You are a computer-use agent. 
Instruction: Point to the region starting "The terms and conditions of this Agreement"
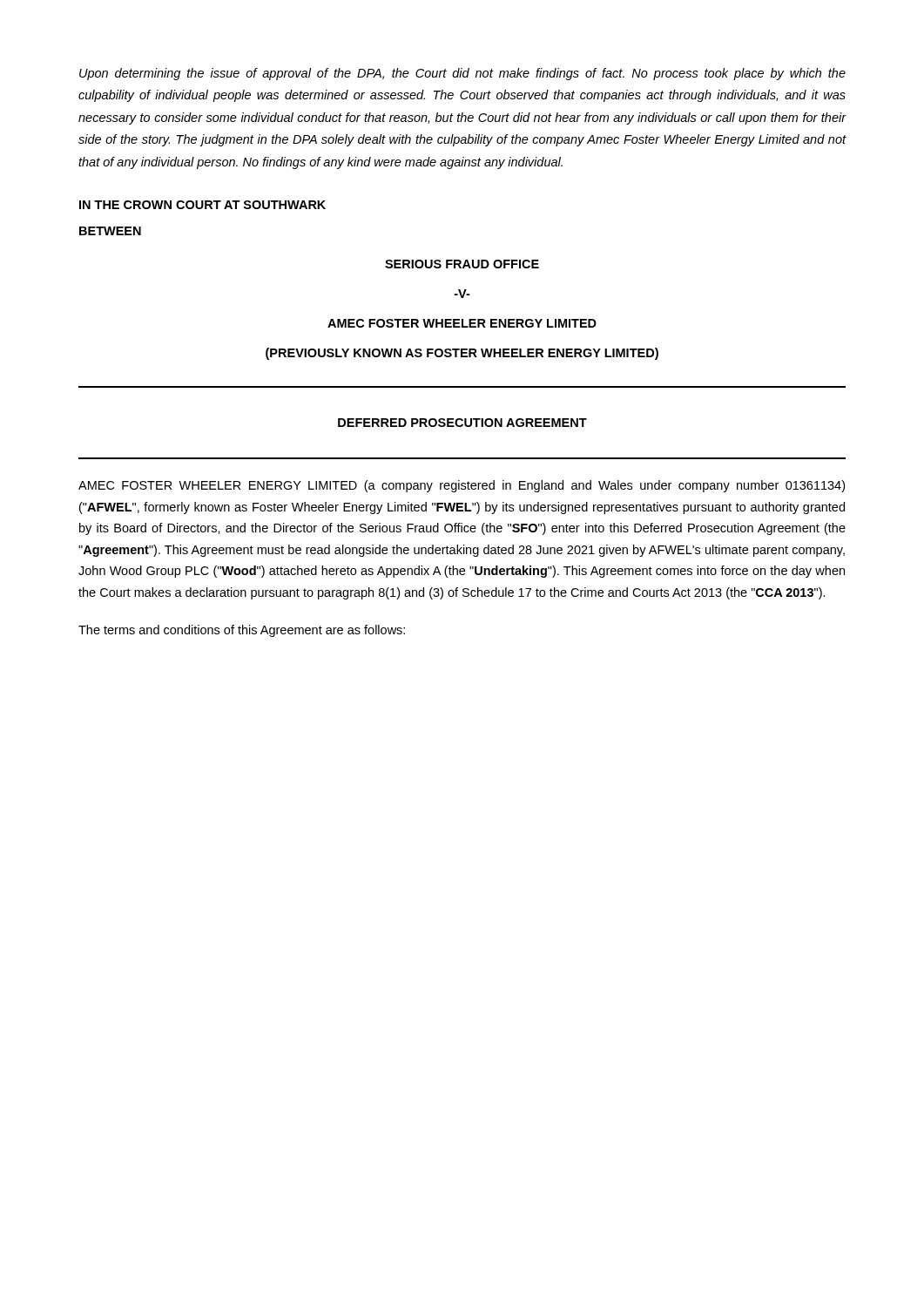pos(242,630)
